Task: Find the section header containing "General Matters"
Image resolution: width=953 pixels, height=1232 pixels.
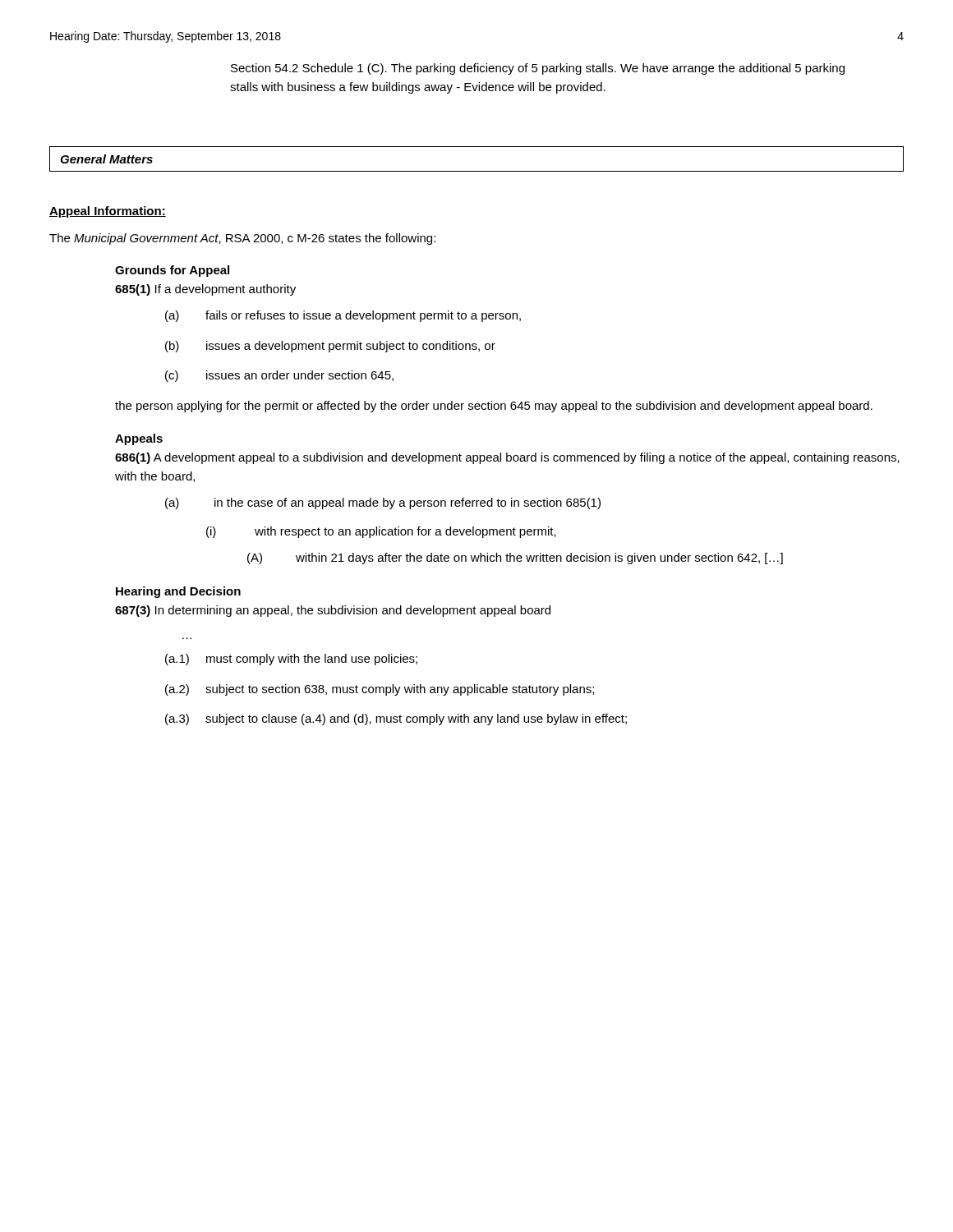Action: coord(107,159)
